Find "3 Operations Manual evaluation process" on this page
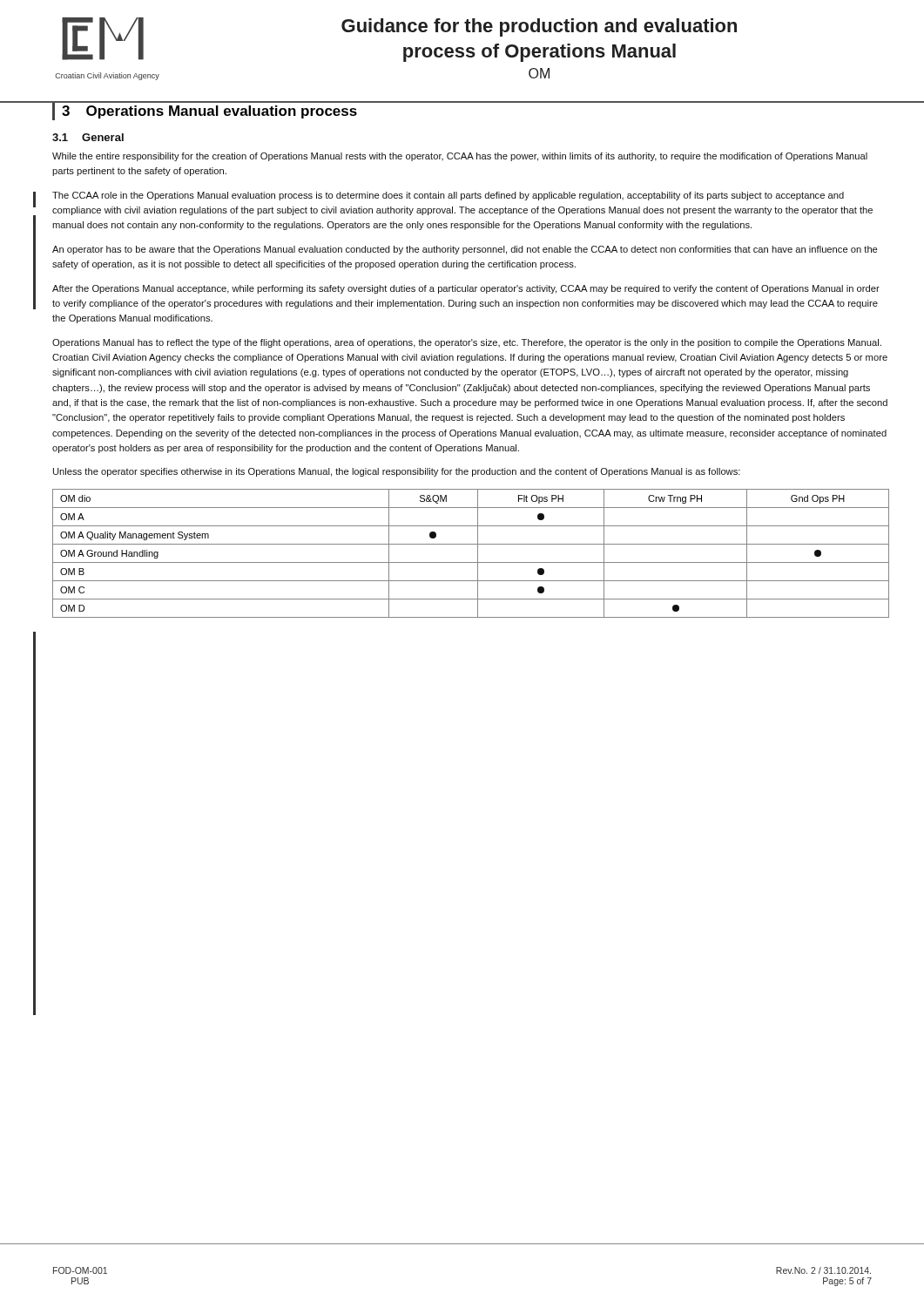The height and width of the screenshot is (1307, 924). coord(210,112)
